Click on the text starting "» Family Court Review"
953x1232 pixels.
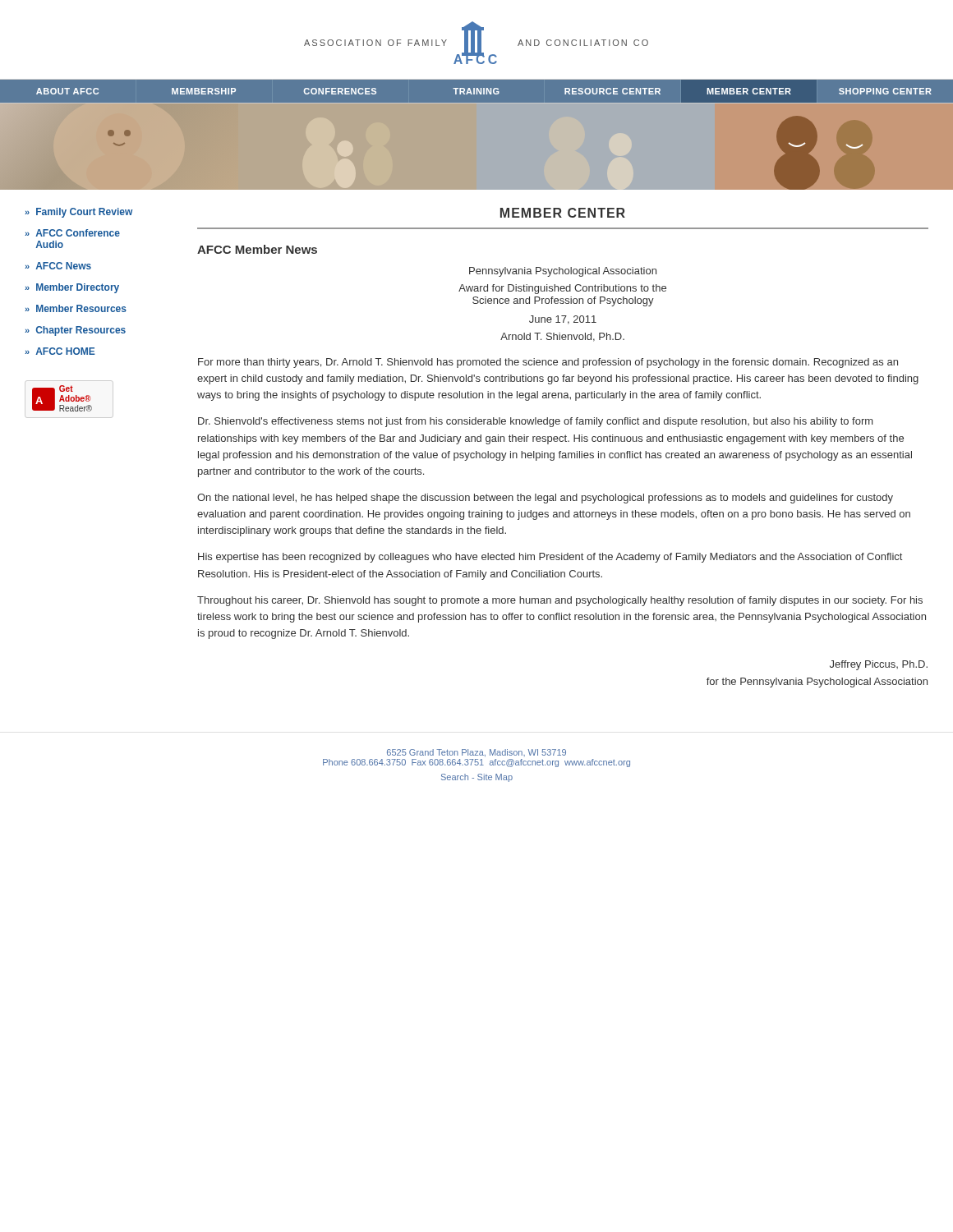click(x=79, y=212)
